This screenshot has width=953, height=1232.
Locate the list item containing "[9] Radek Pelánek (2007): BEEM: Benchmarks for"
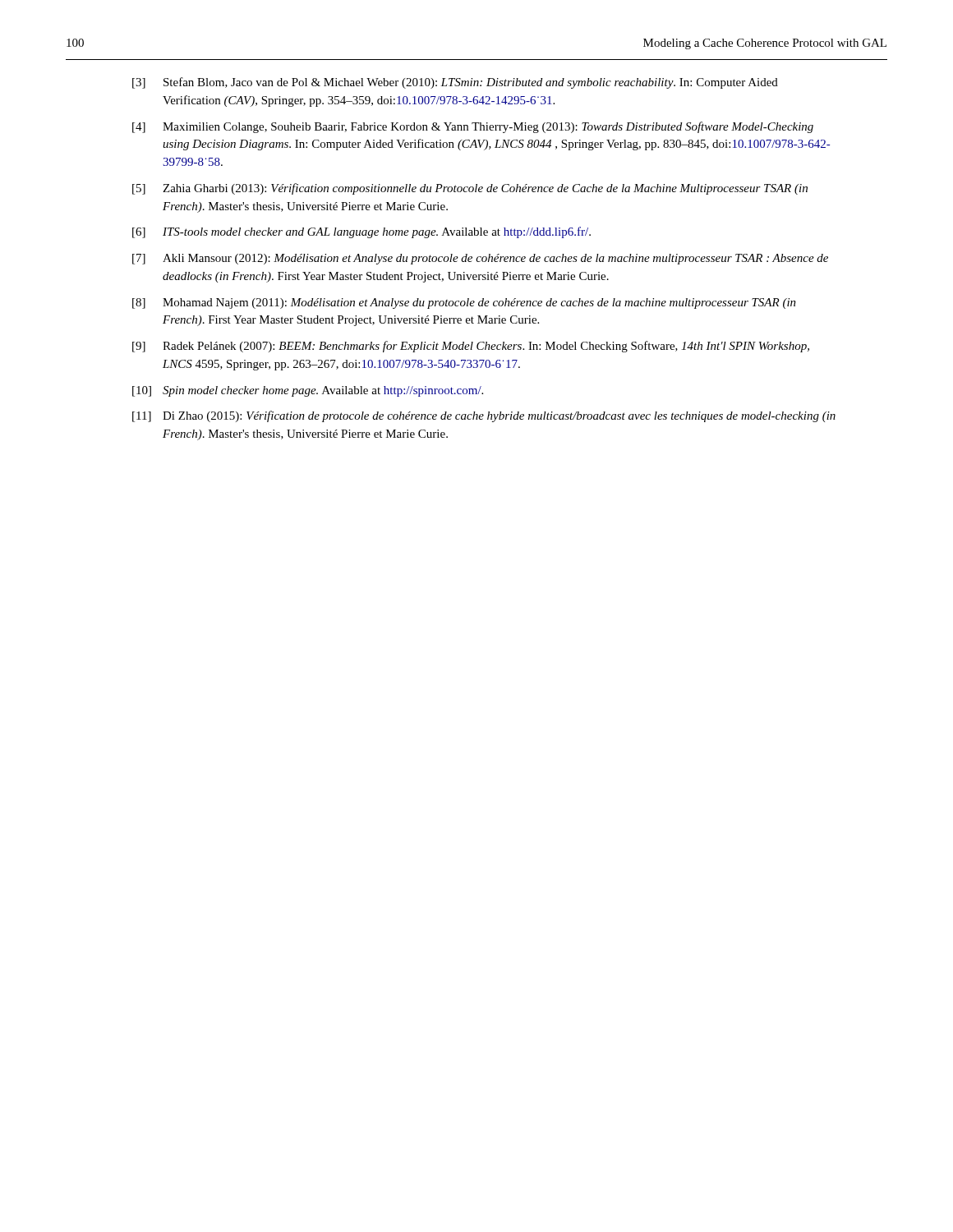click(x=485, y=355)
